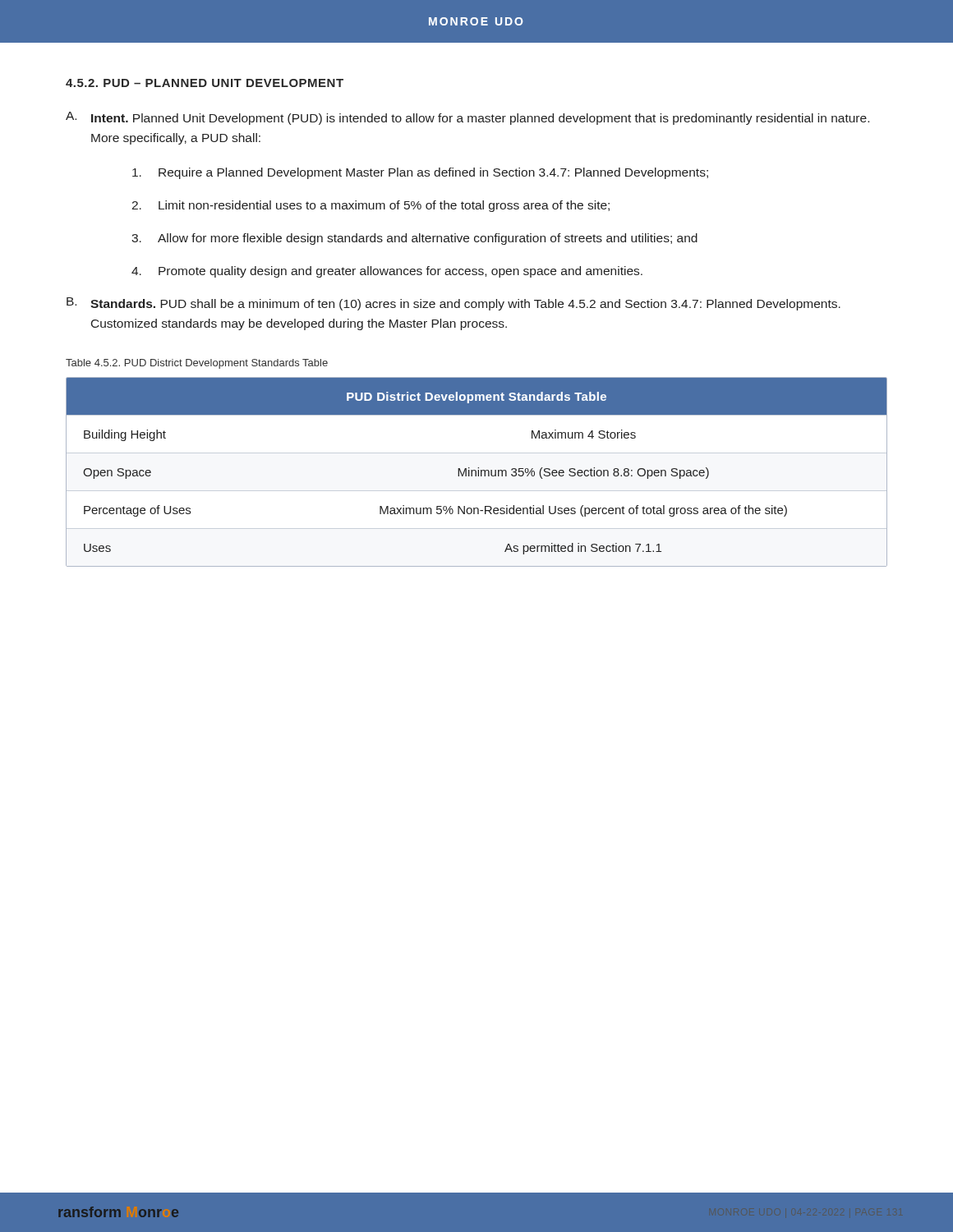Locate the text block starting "Table 4.5.2. PUD District Development Standards Table"
Image resolution: width=953 pixels, height=1232 pixels.
click(197, 363)
